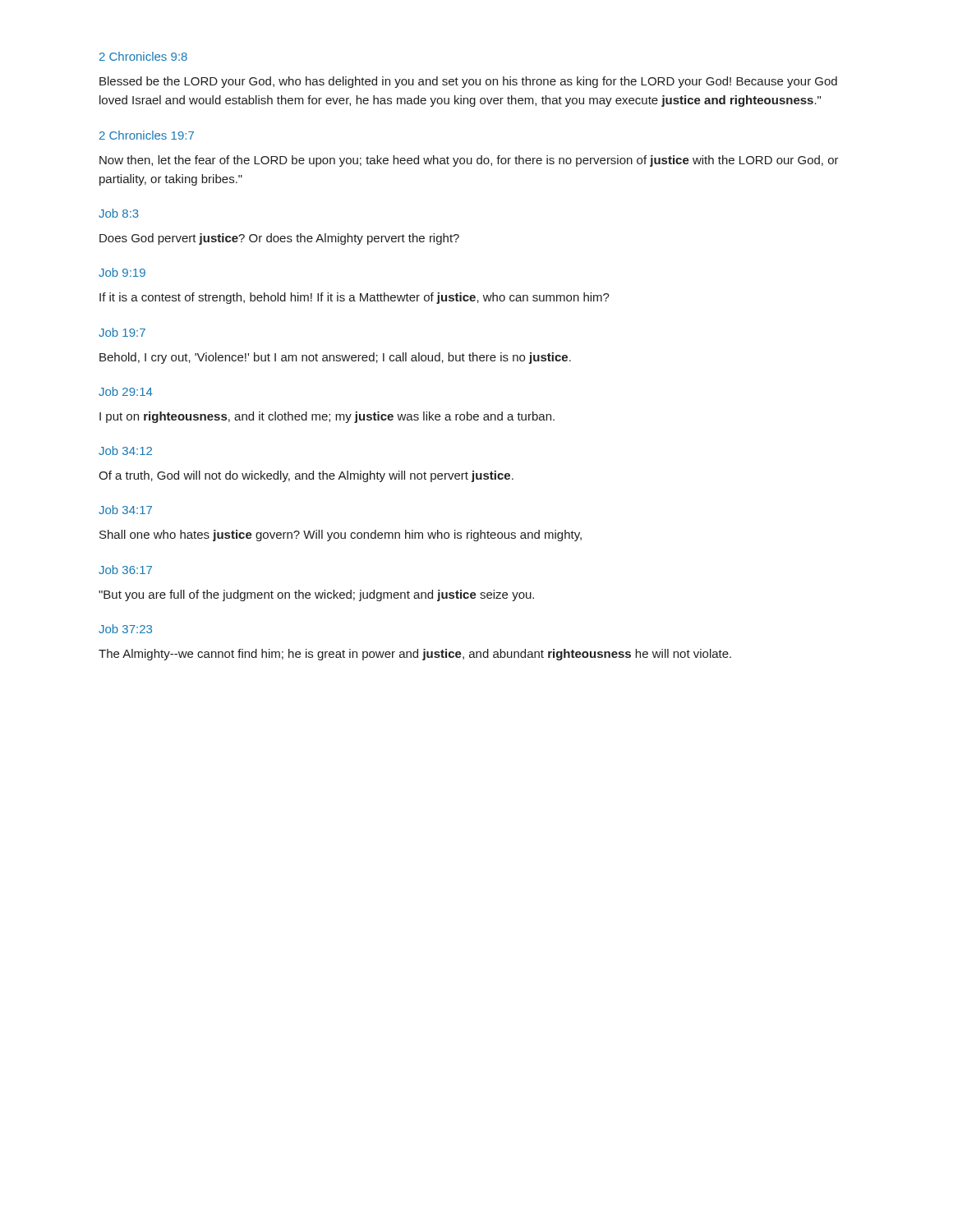This screenshot has height=1232, width=953.
Task: Find the text block starting "2 Chronicles 9:8"
Action: pos(143,56)
